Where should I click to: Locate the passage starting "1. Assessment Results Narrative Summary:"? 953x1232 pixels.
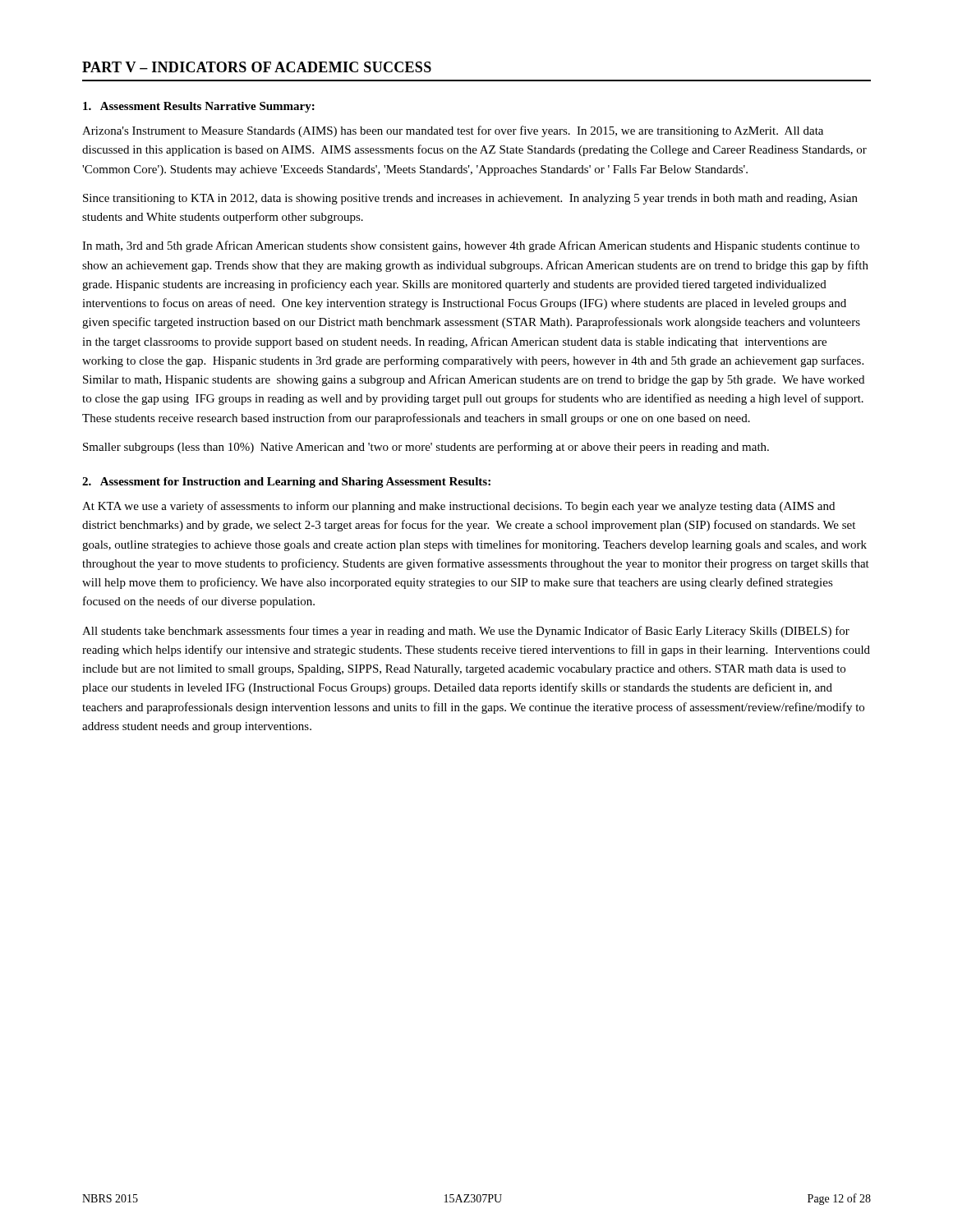(x=199, y=106)
